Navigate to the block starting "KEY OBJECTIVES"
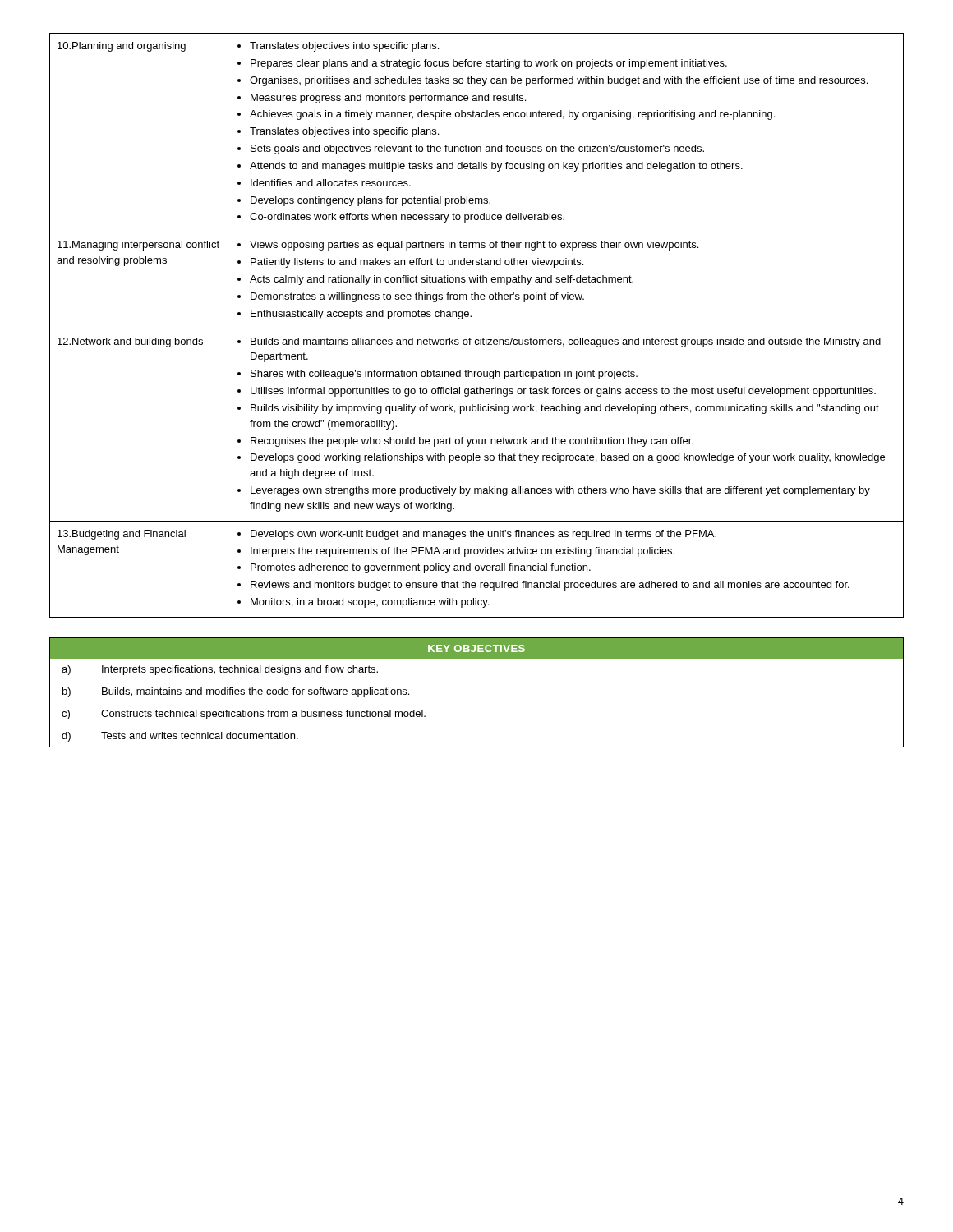This screenshot has width=953, height=1232. pos(476,648)
